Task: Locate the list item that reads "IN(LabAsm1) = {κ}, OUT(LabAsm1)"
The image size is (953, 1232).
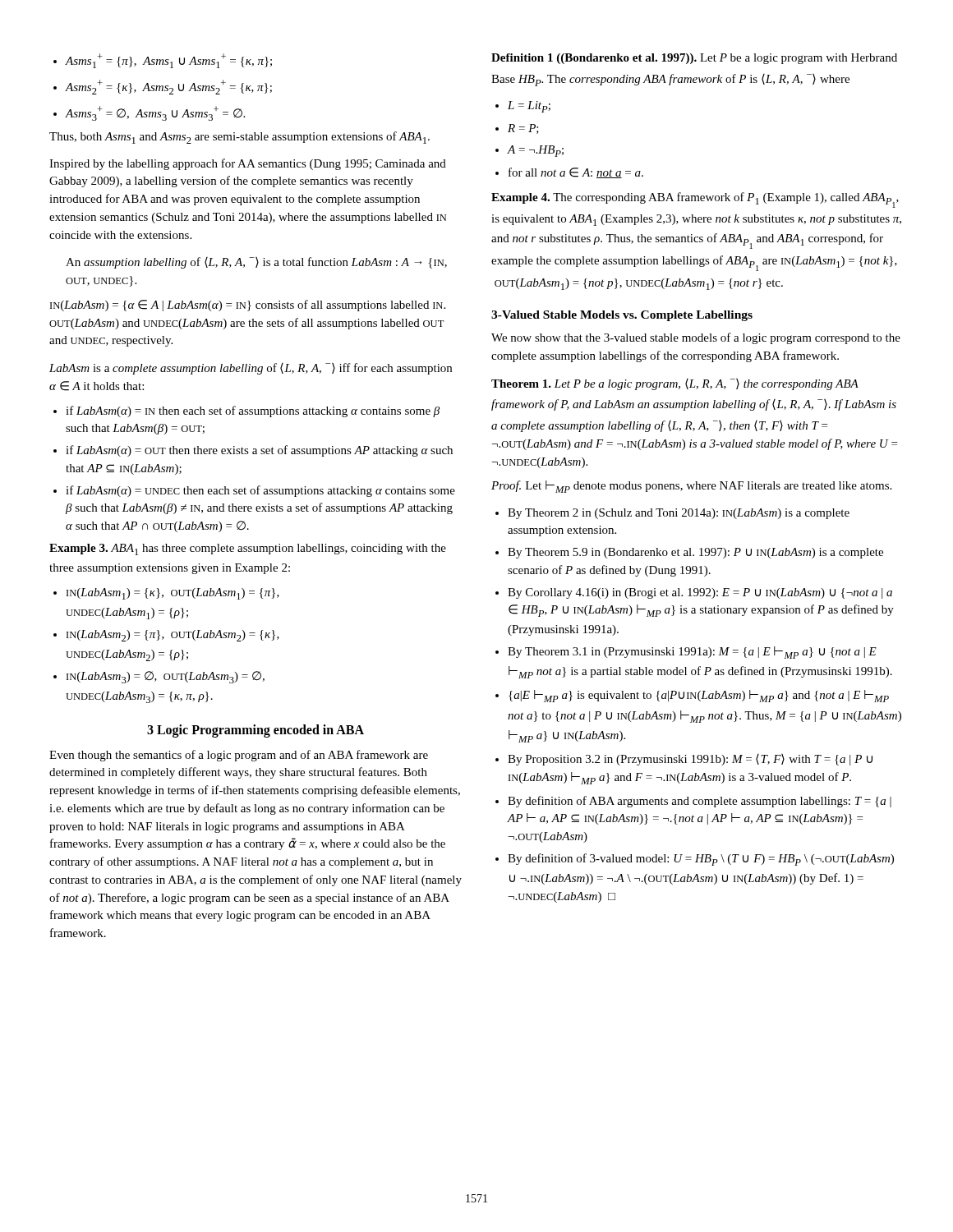Action: (x=255, y=646)
